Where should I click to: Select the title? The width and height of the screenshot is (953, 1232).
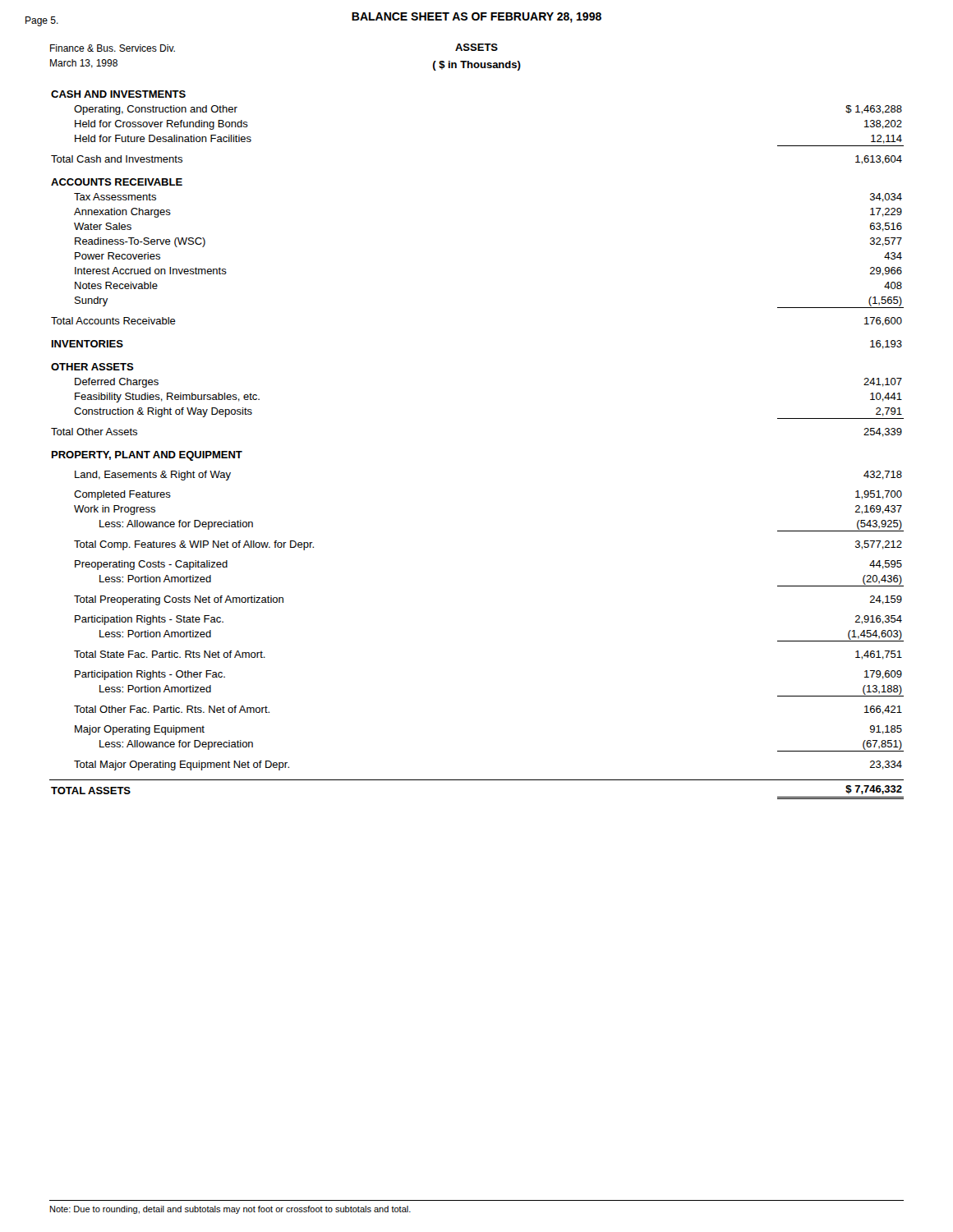[476, 16]
